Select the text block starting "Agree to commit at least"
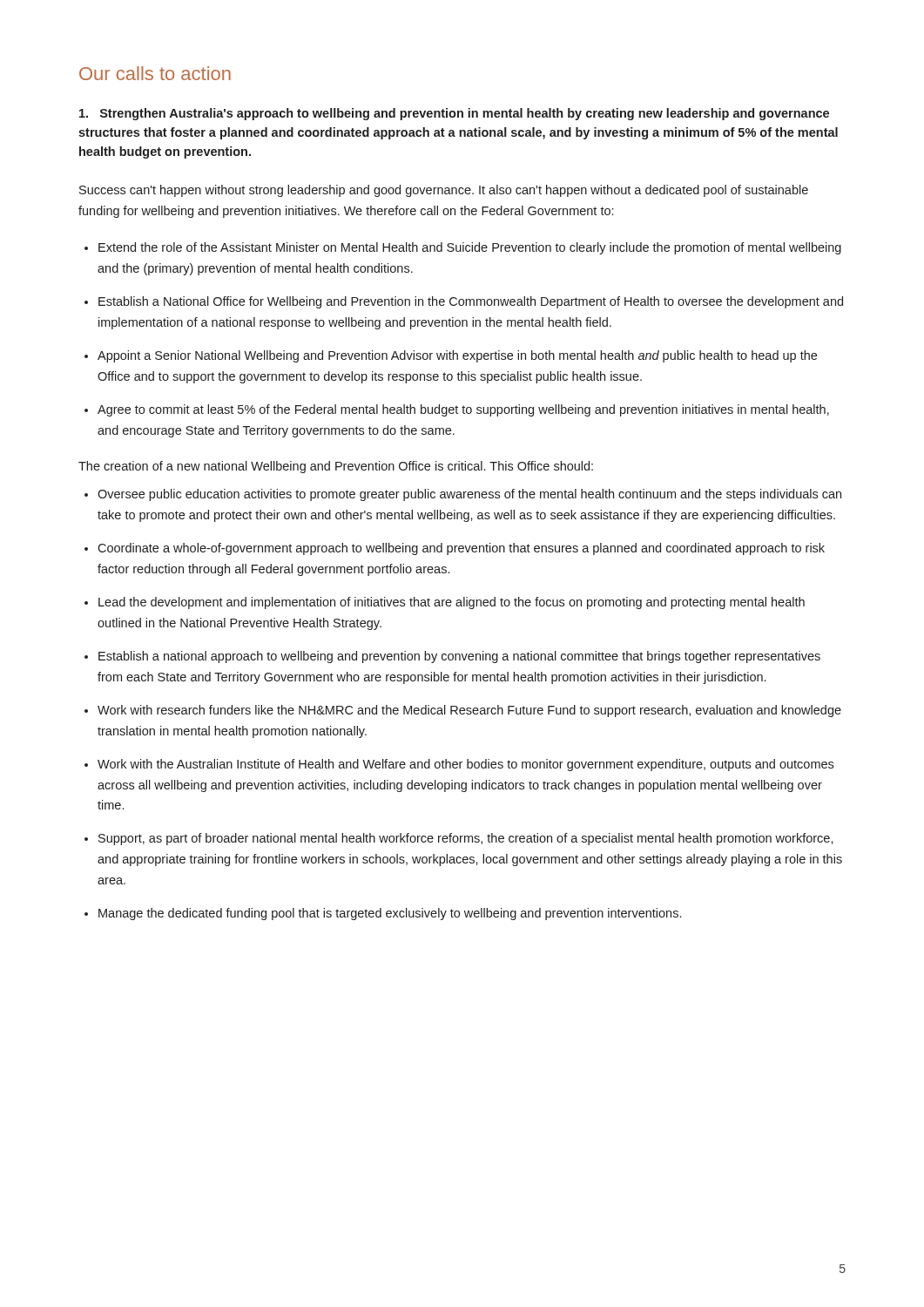 pyautogui.click(x=462, y=420)
